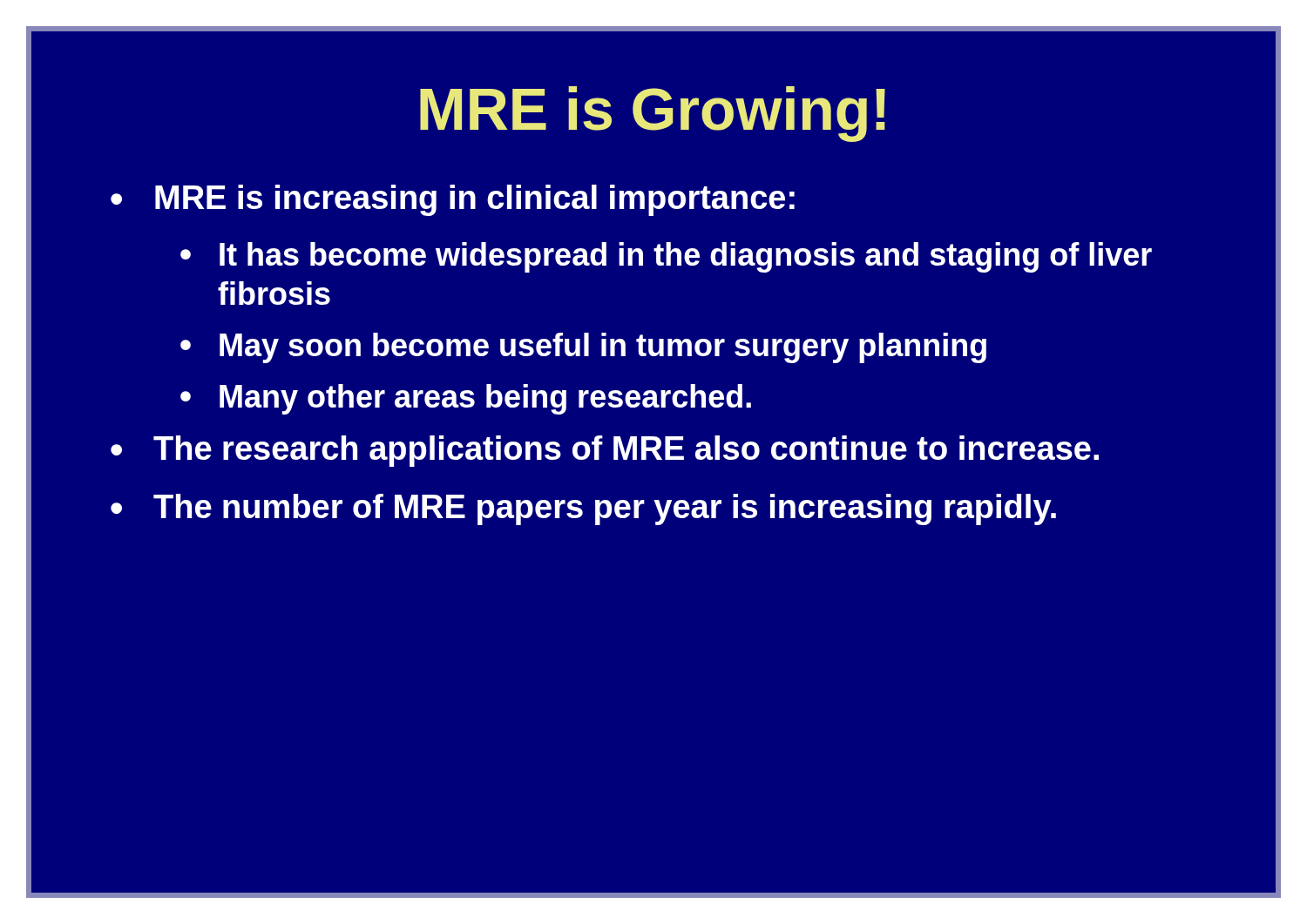Click on the list item with the text "• May soon"

[x=584, y=346]
